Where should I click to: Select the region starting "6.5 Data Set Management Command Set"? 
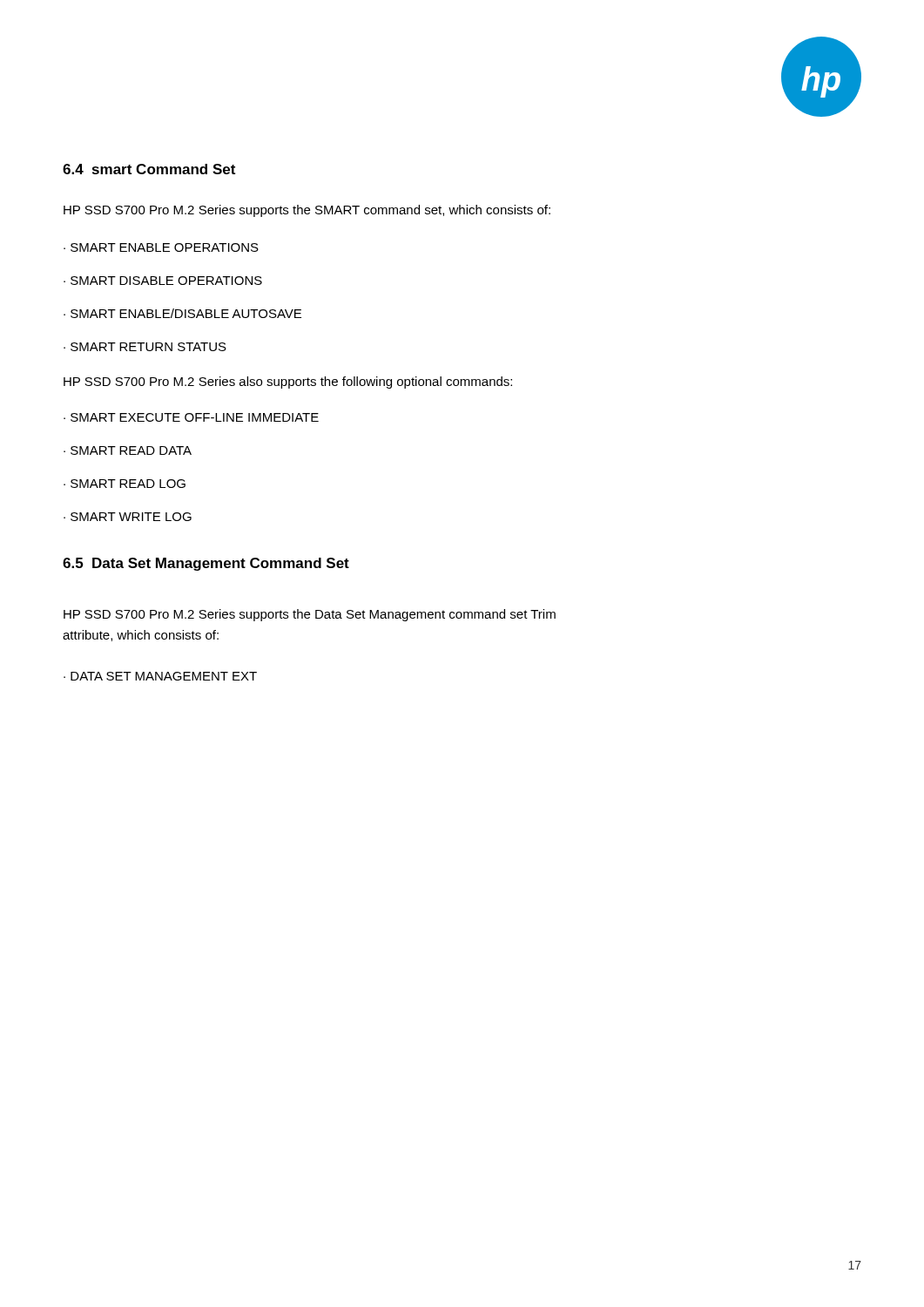206,563
